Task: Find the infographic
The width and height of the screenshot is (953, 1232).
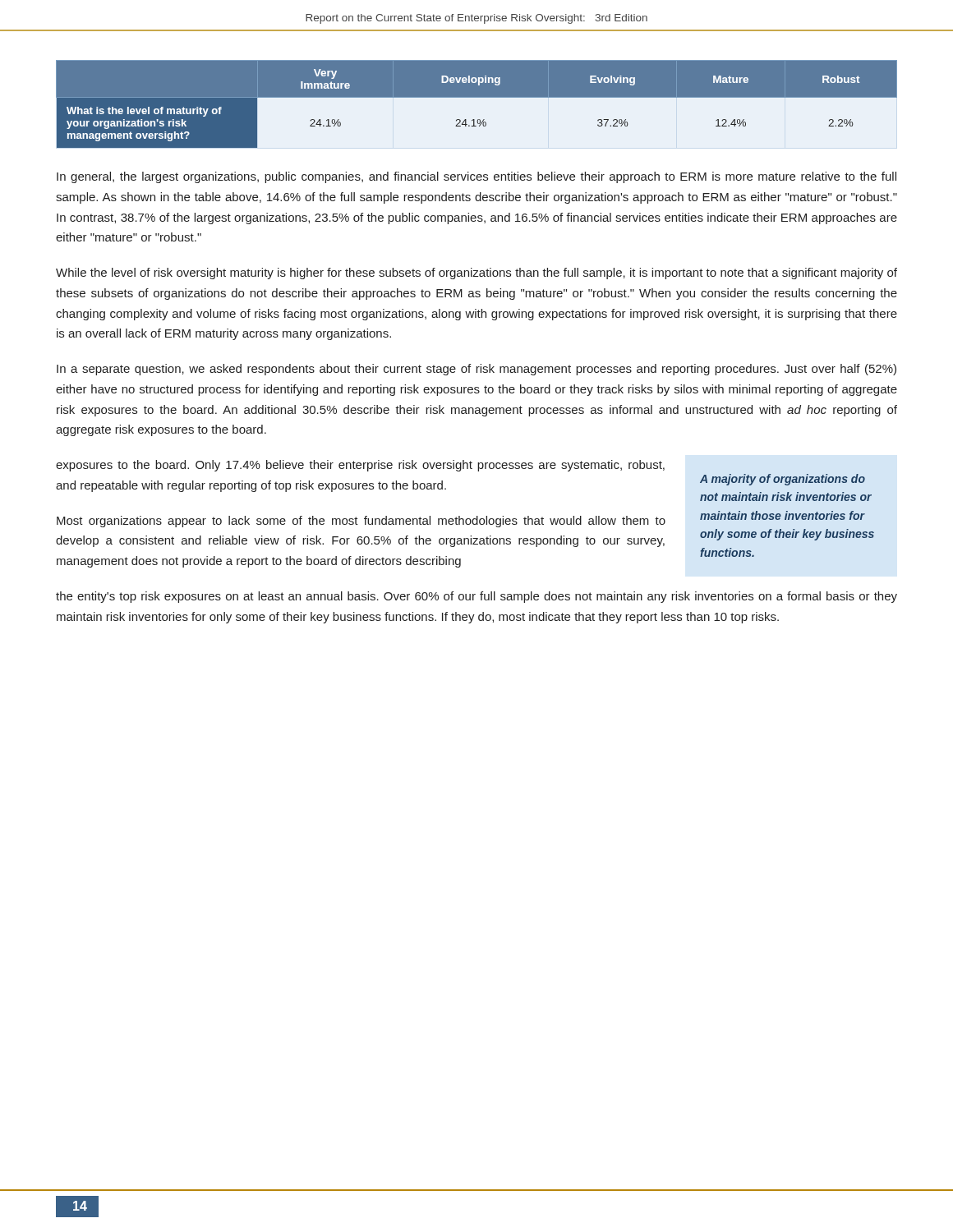Action: click(791, 516)
